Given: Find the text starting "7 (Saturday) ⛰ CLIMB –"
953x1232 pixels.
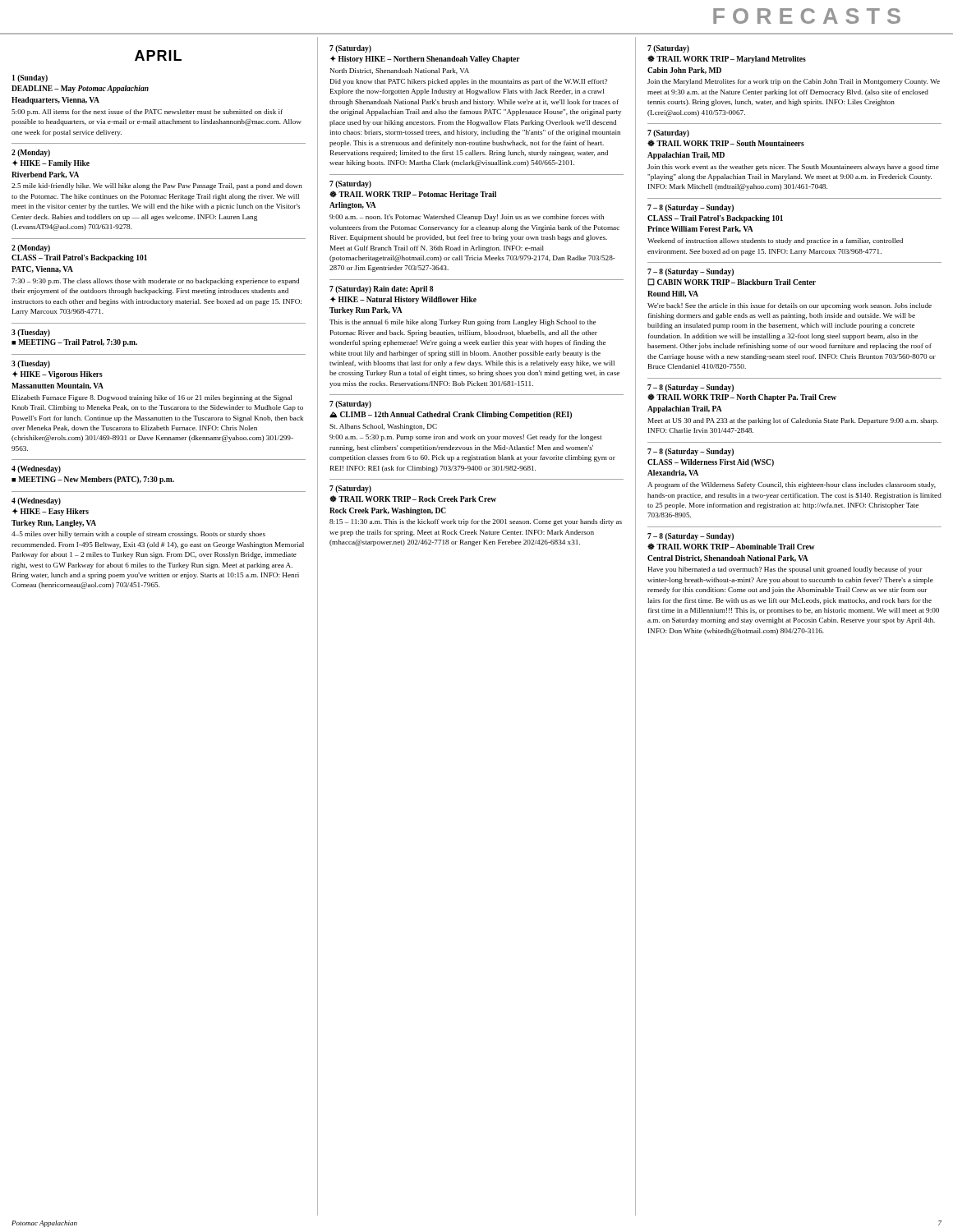Looking at the screenshot, I should pyautogui.click(x=476, y=436).
